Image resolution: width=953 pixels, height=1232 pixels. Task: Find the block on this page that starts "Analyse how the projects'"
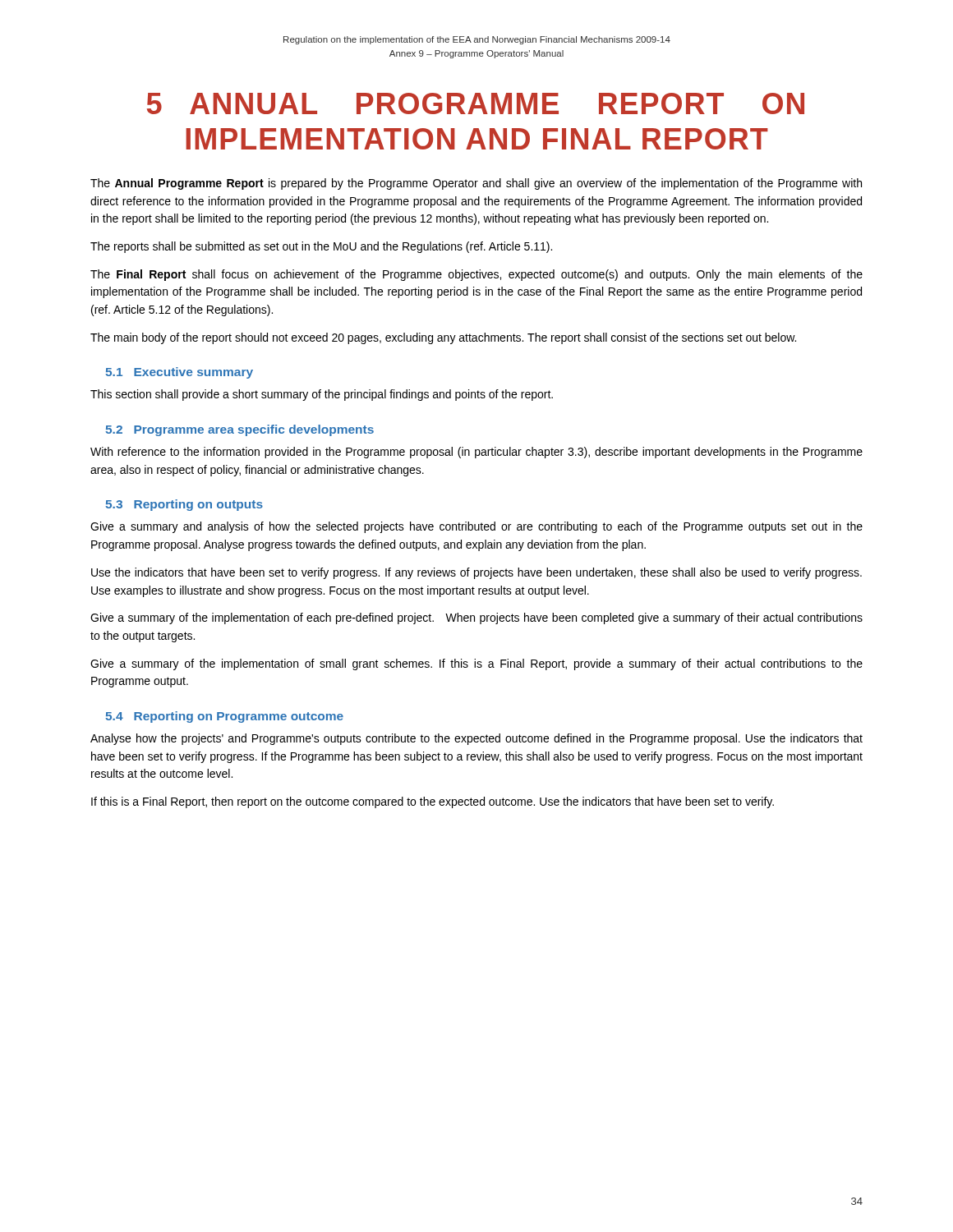click(476, 756)
